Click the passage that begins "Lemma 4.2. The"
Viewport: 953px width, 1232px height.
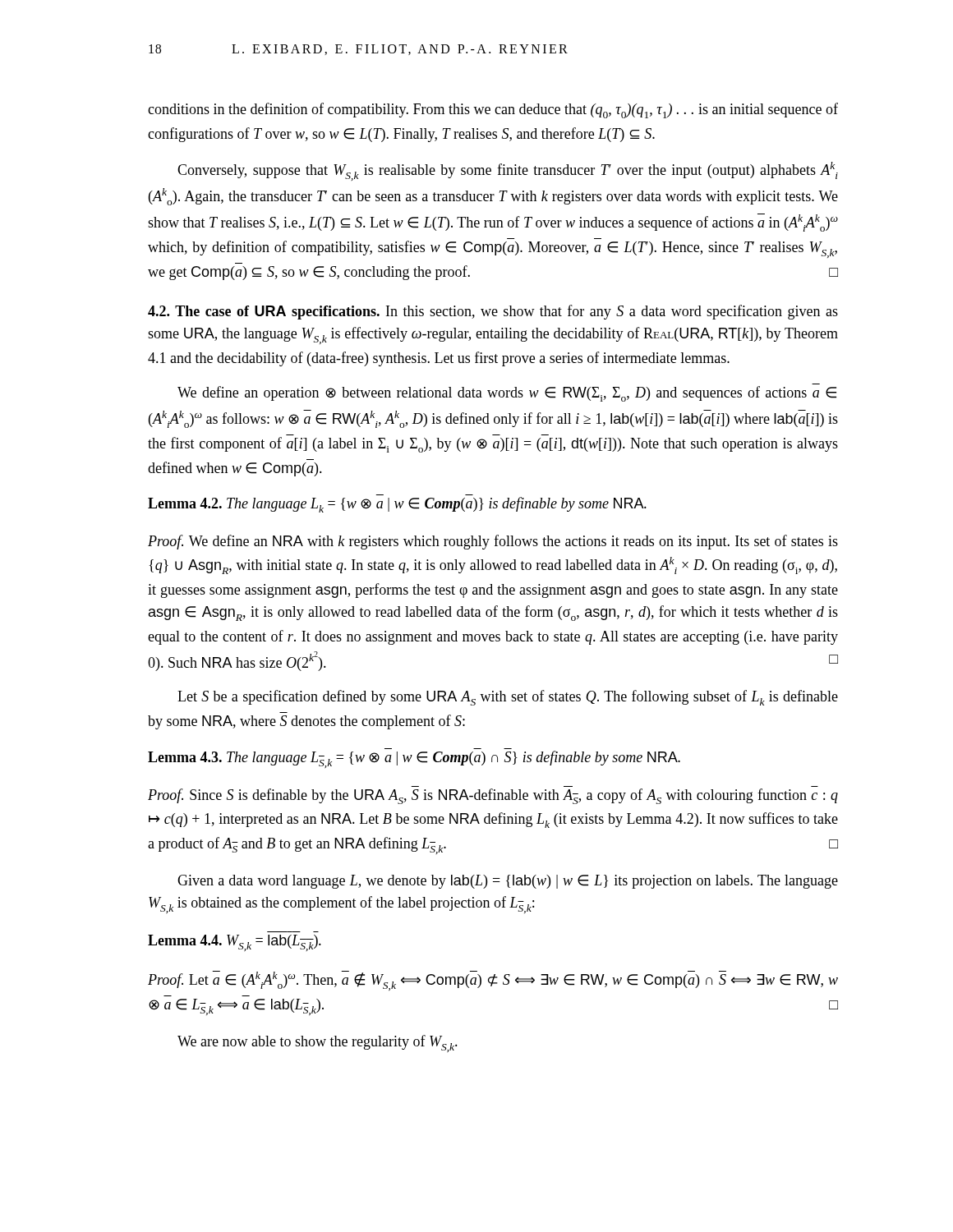pyautogui.click(x=493, y=505)
